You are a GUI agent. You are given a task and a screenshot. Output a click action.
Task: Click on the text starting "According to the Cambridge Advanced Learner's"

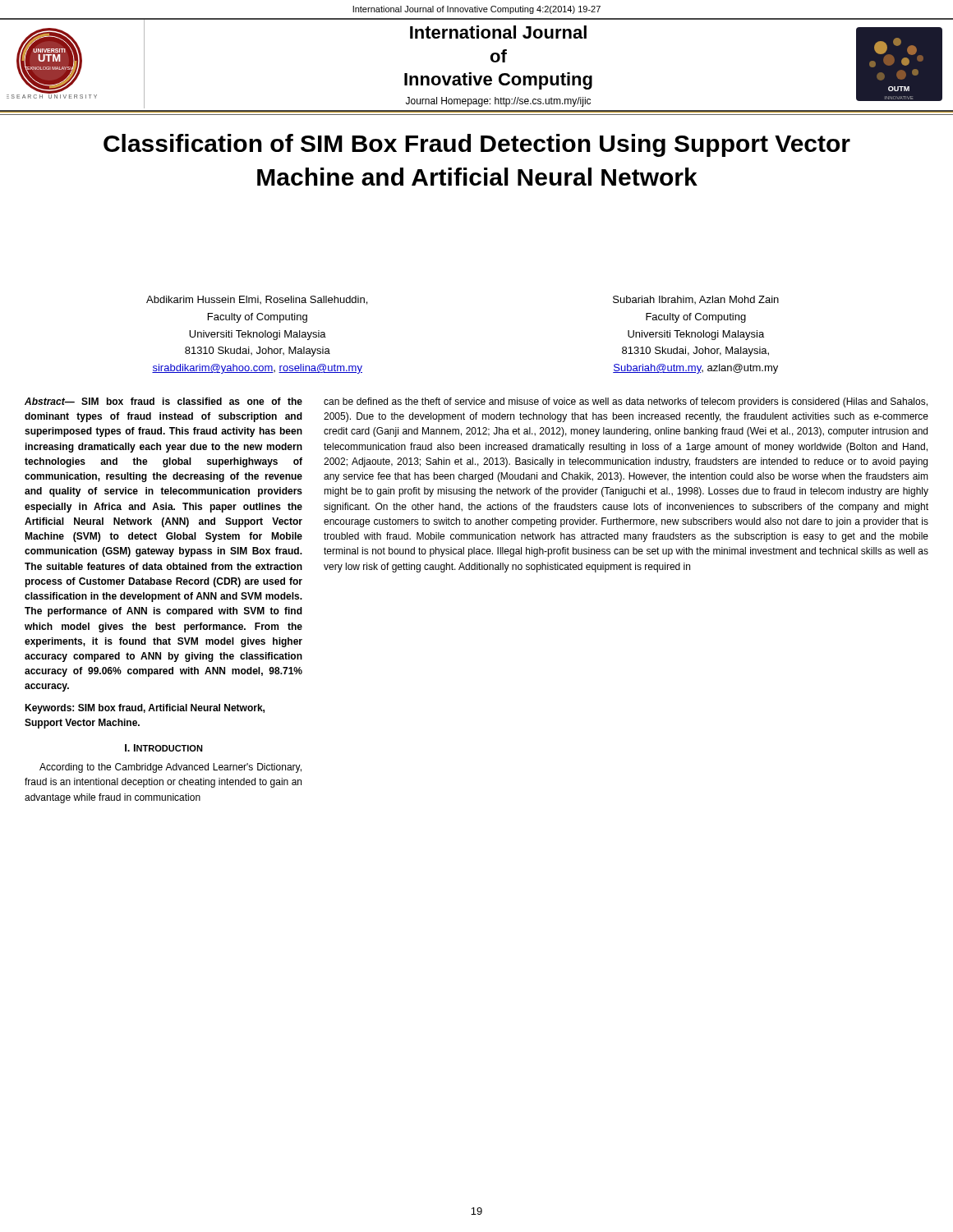(163, 782)
